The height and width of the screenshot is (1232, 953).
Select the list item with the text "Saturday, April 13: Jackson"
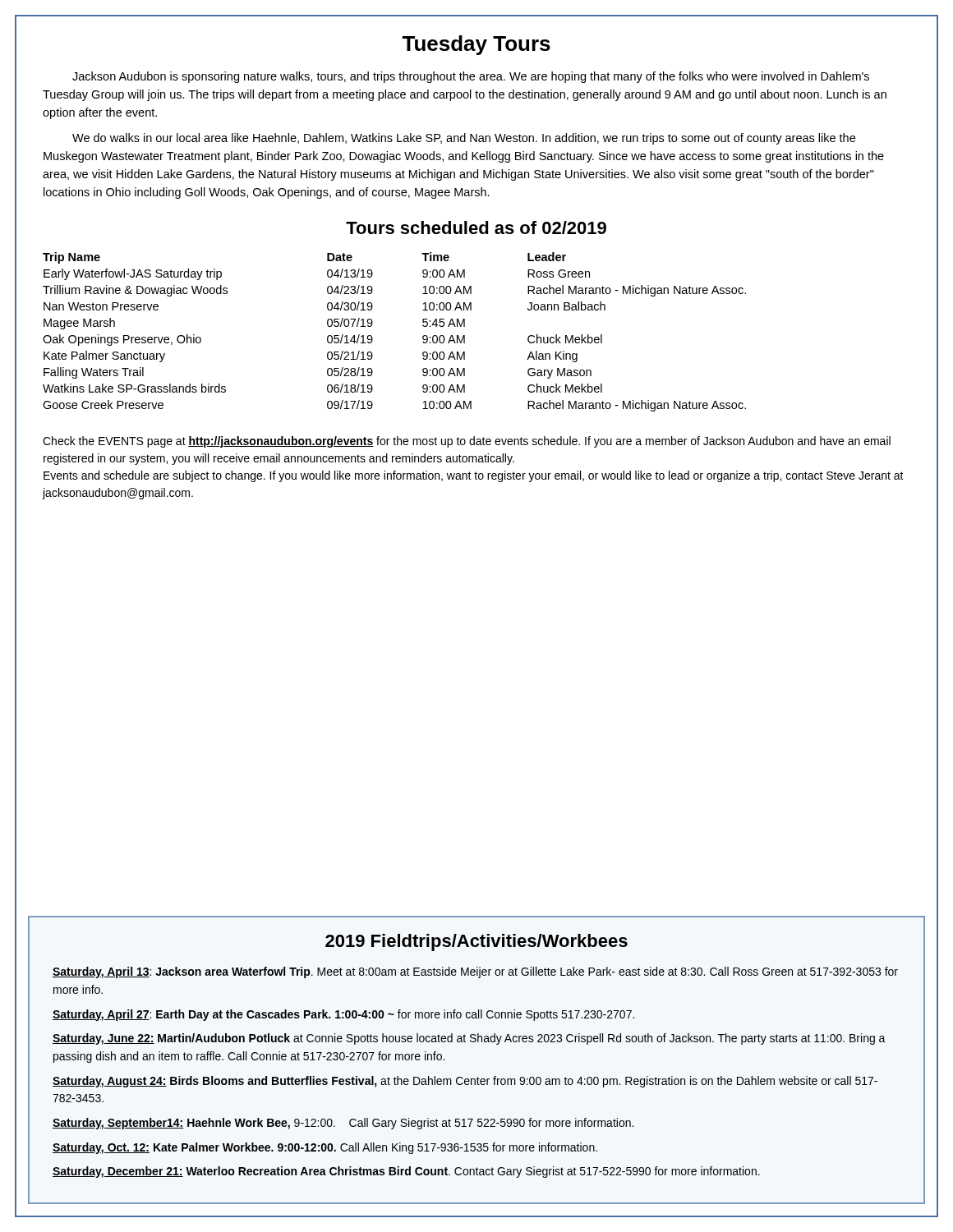click(475, 981)
